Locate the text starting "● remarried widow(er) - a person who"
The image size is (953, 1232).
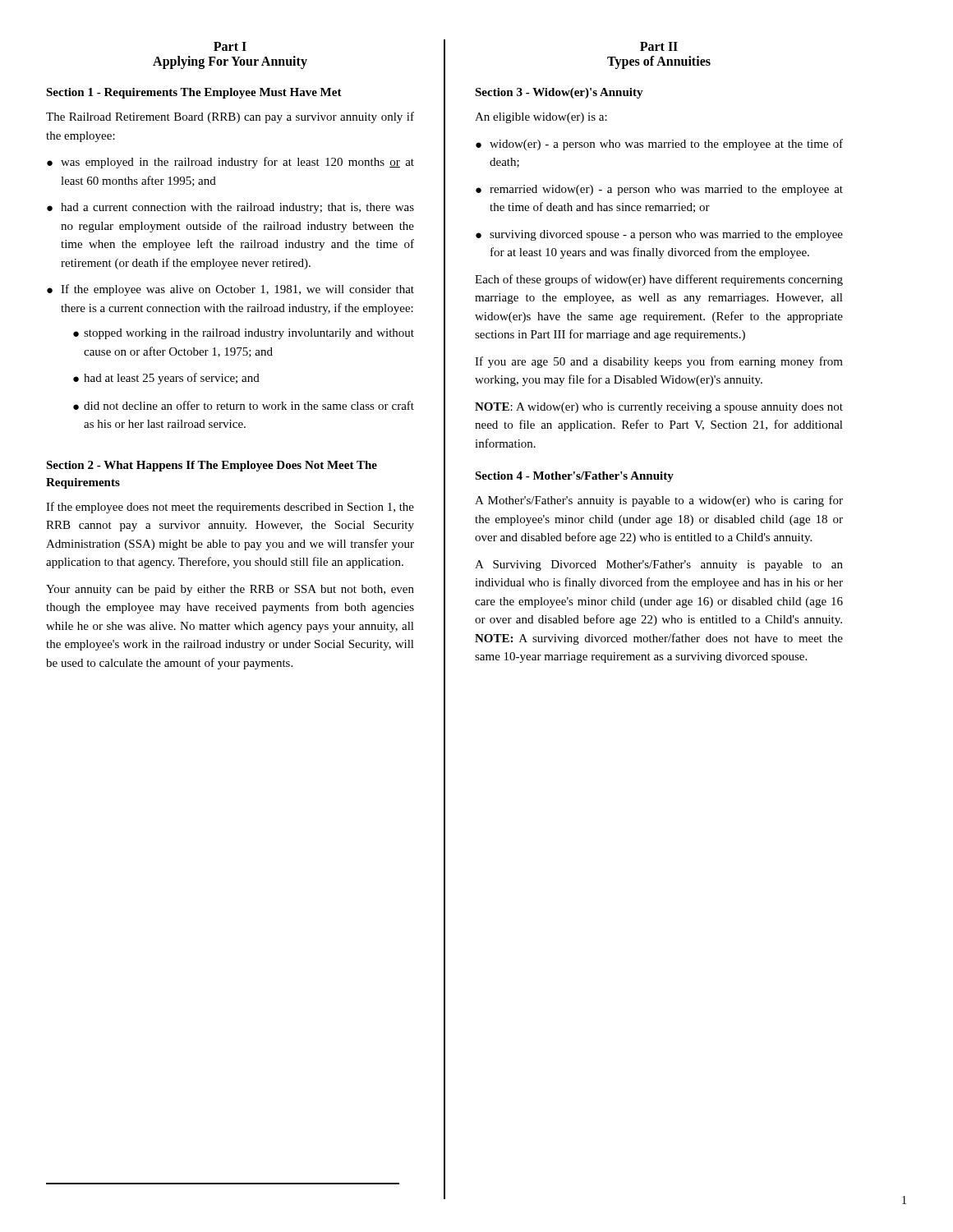click(x=659, y=198)
